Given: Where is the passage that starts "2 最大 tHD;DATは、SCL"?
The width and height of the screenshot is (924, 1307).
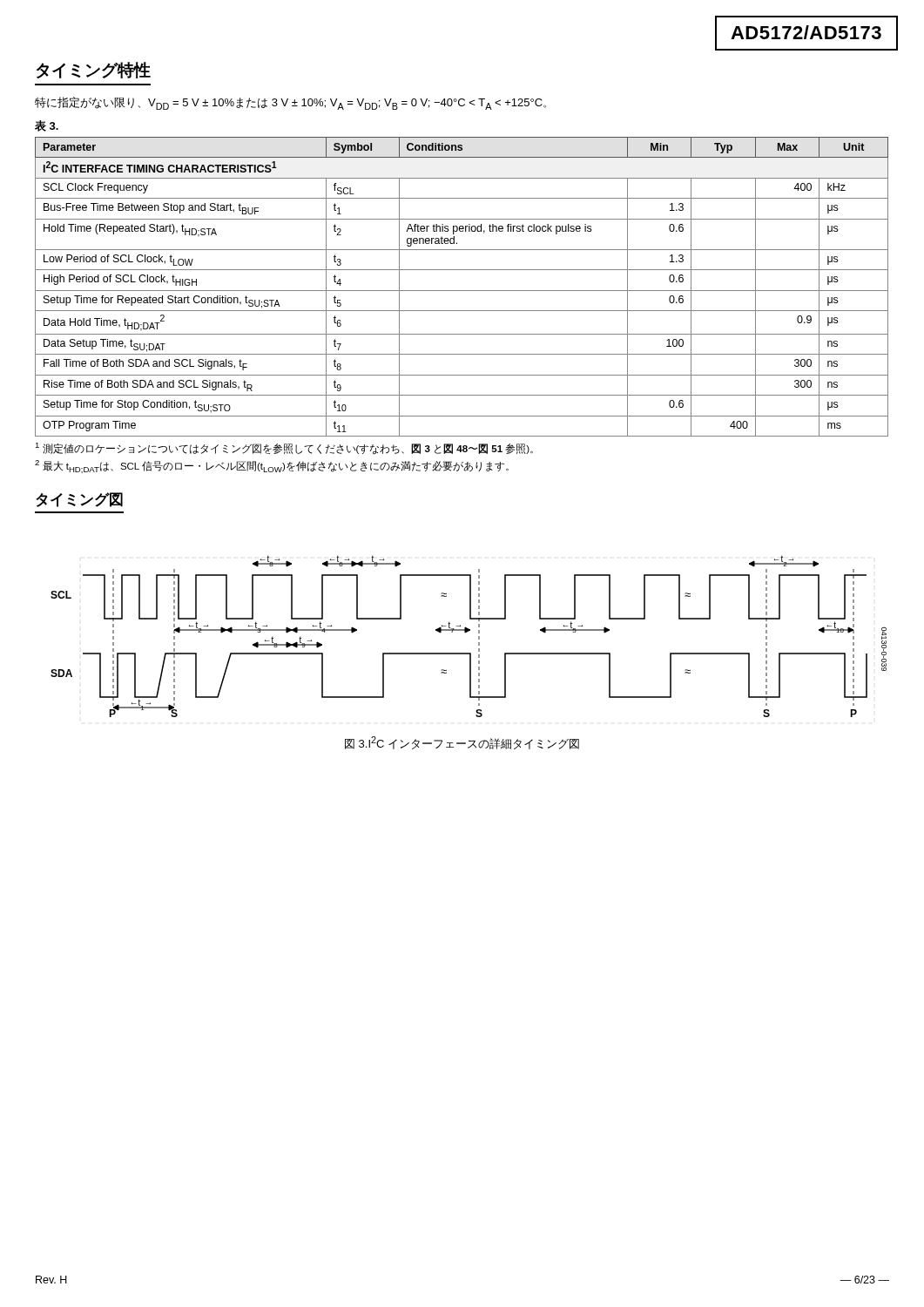Looking at the screenshot, I should tap(275, 466).
